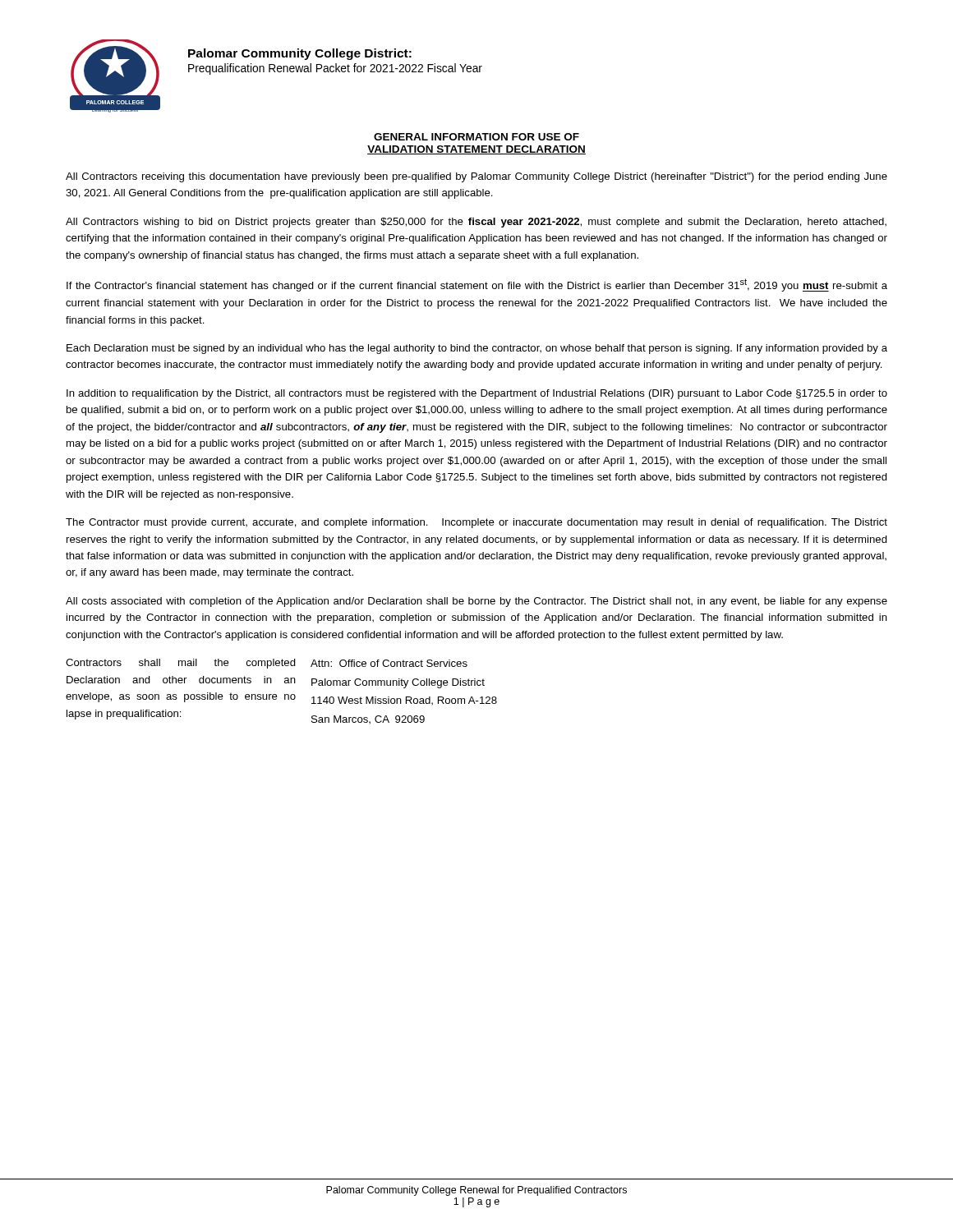Locate the region starting "Contractors shall mail the completed Declaration"

(476, 692)
